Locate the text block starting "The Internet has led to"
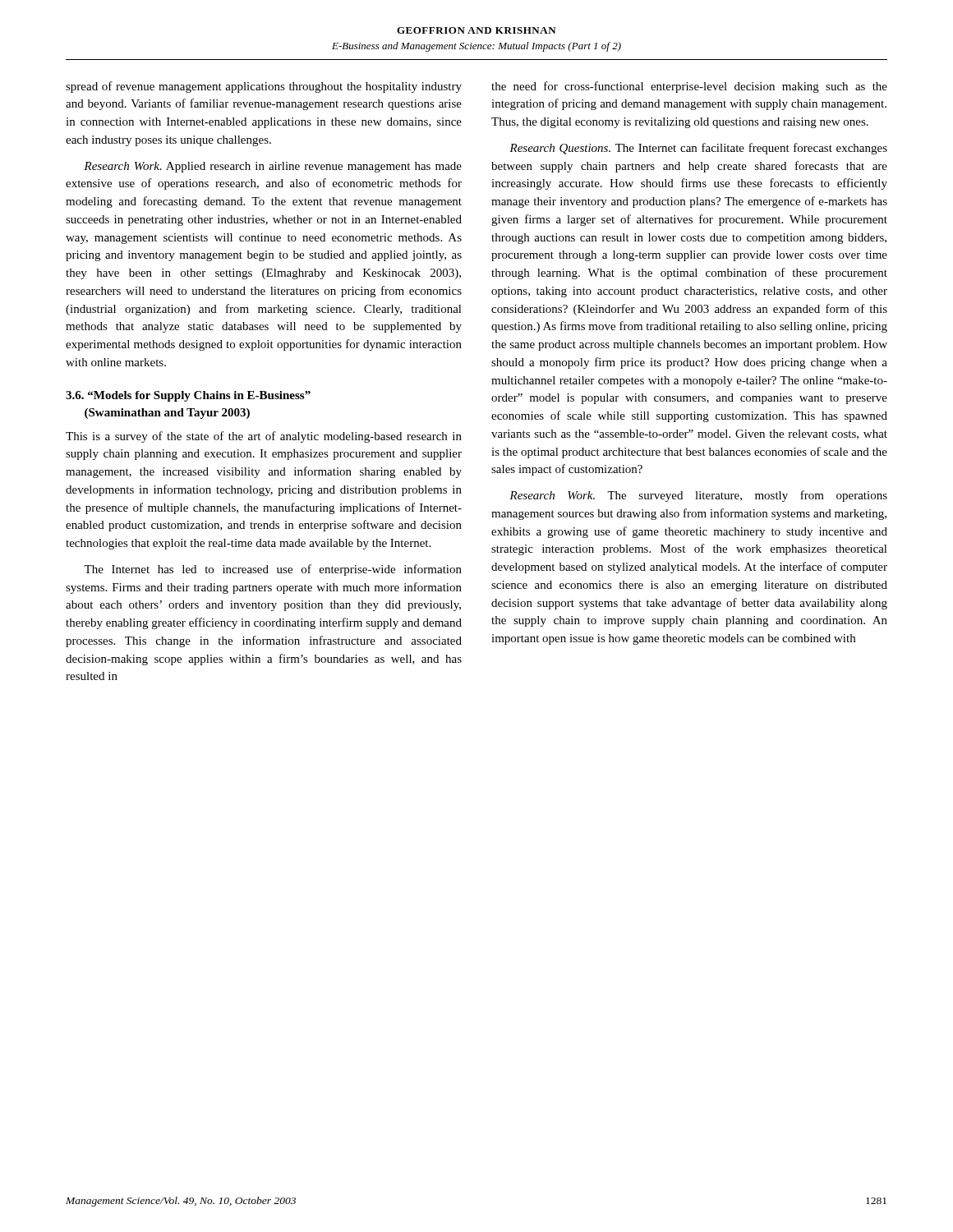 click(x=264, y=623)
